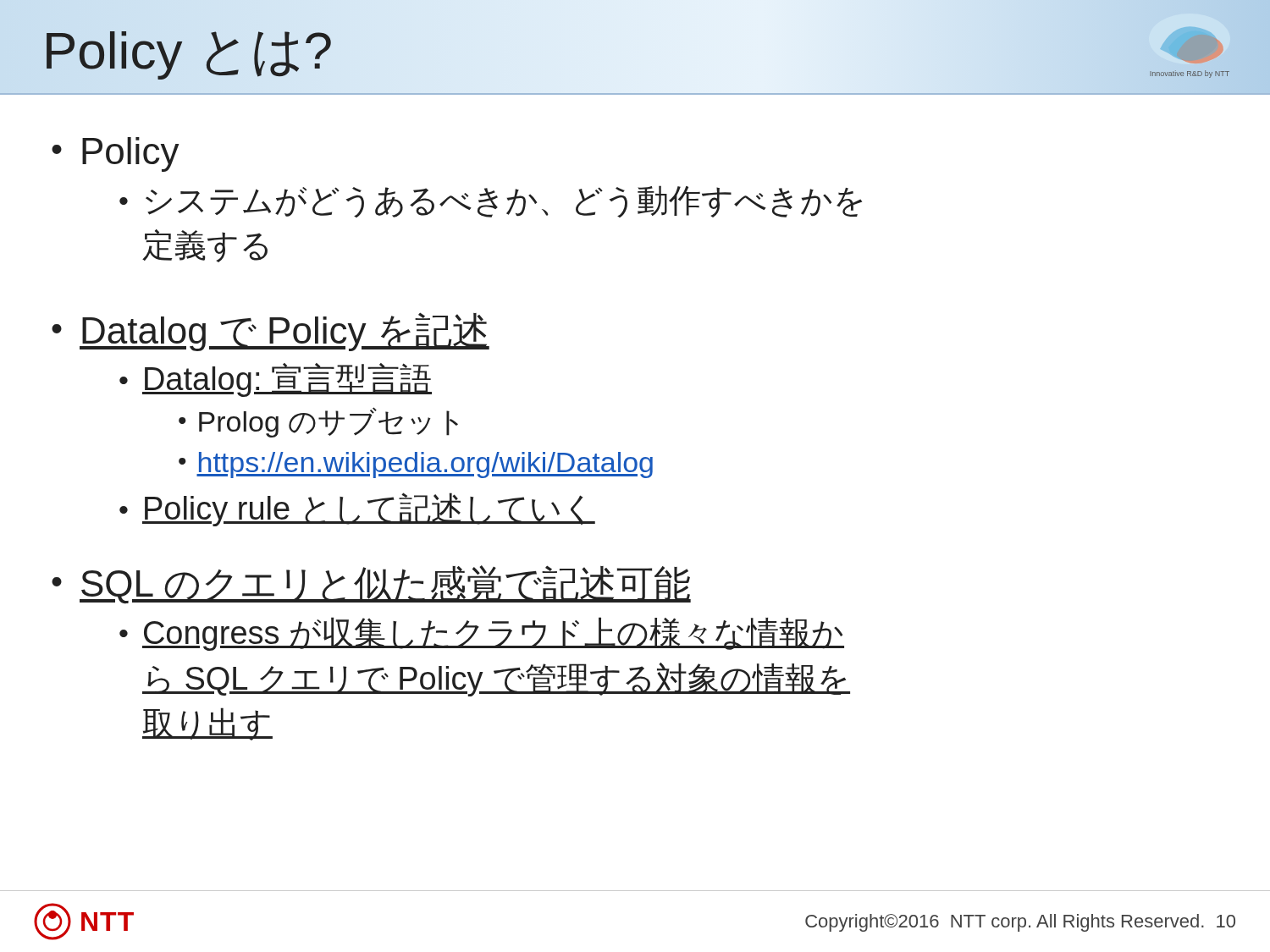Image resolution: width=1270 pixels, height=952 pixels.
Task: Find the list item that says "• SQL のクエリと似た感覚で記述可能"
Action: pos(371,584)
